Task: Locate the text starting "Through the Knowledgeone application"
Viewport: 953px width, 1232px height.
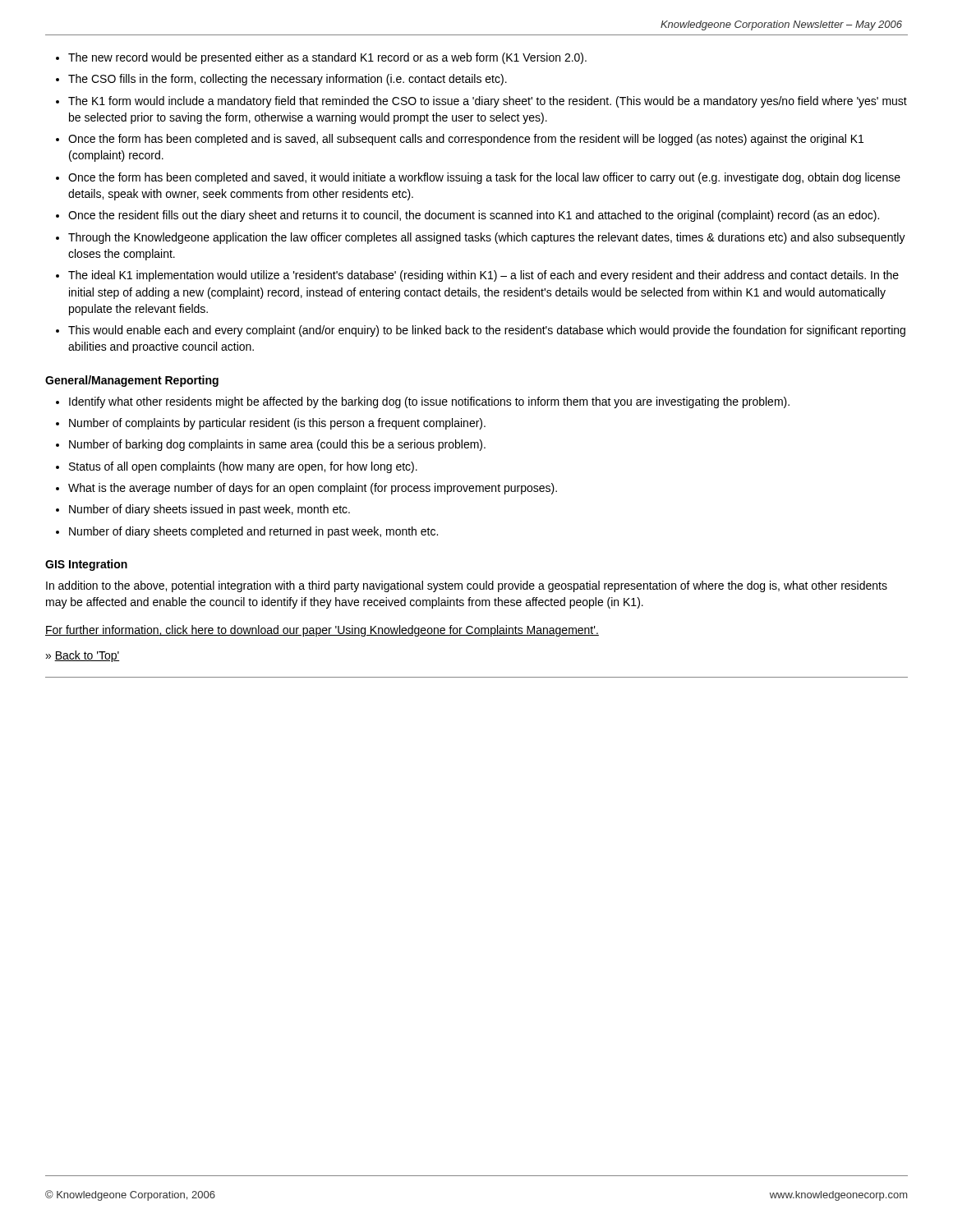Action: [x=488, y=246]
